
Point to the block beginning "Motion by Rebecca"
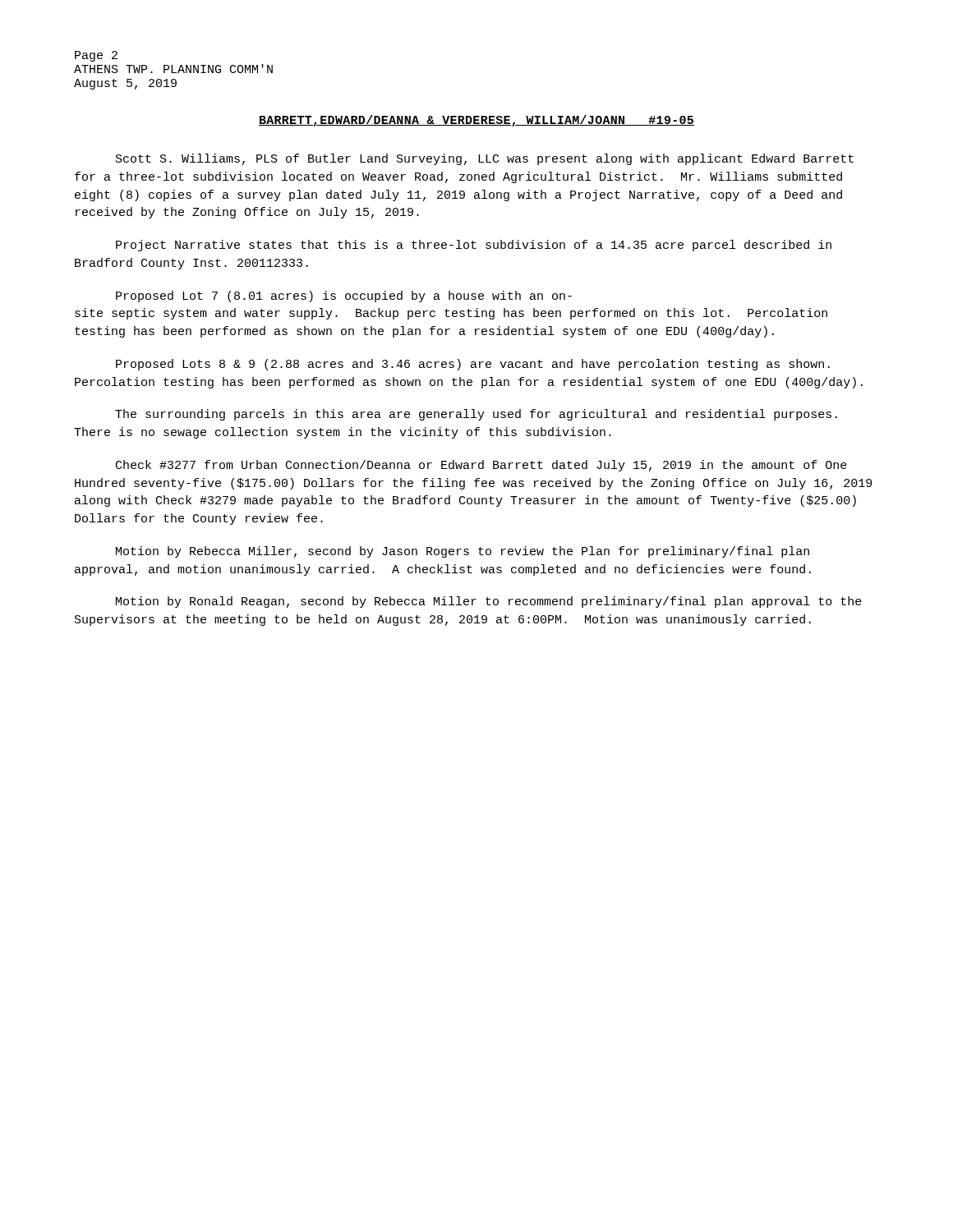(x=444, y=561)
